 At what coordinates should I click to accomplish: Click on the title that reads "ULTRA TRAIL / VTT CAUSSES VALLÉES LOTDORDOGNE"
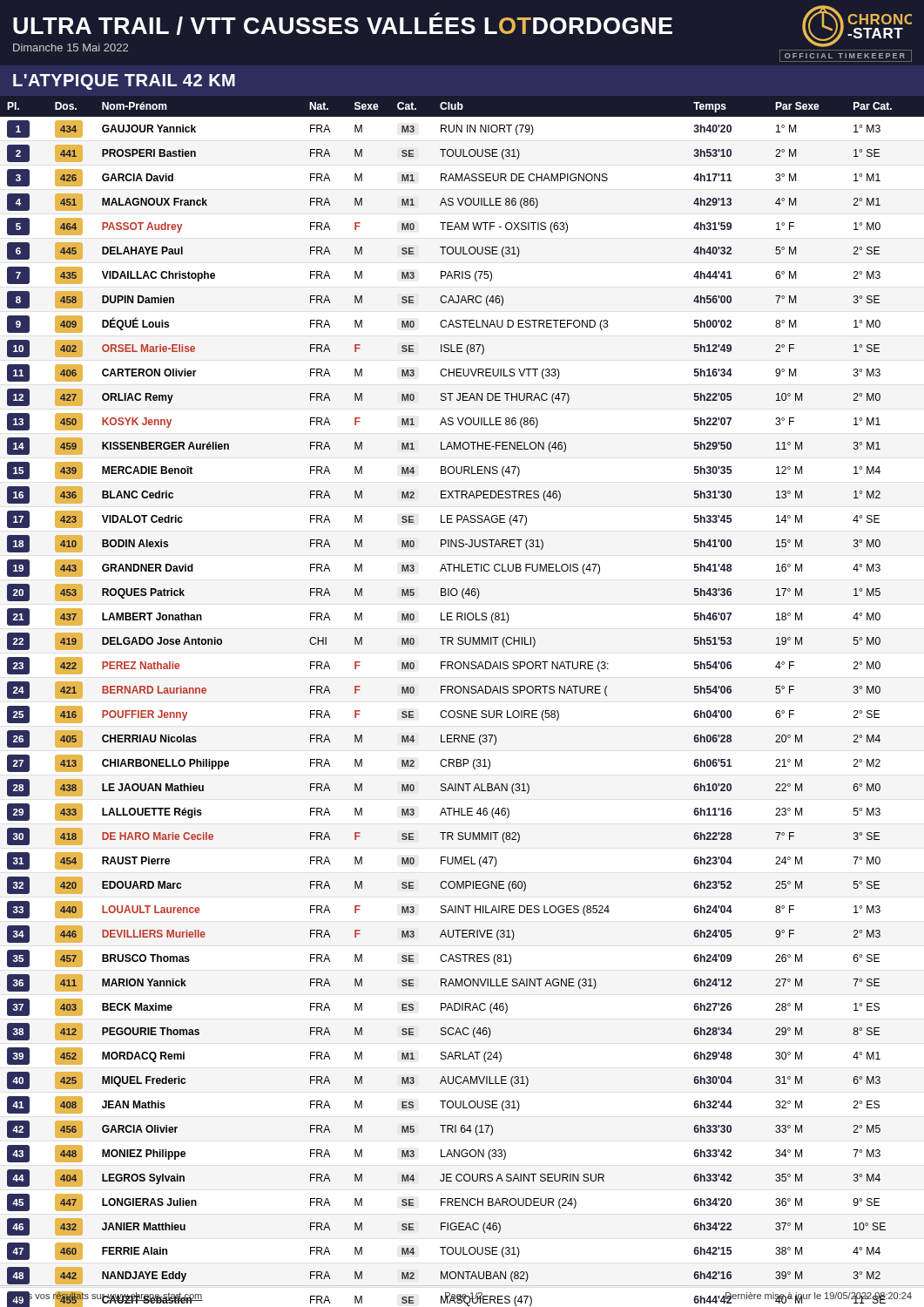pos(343,26)
